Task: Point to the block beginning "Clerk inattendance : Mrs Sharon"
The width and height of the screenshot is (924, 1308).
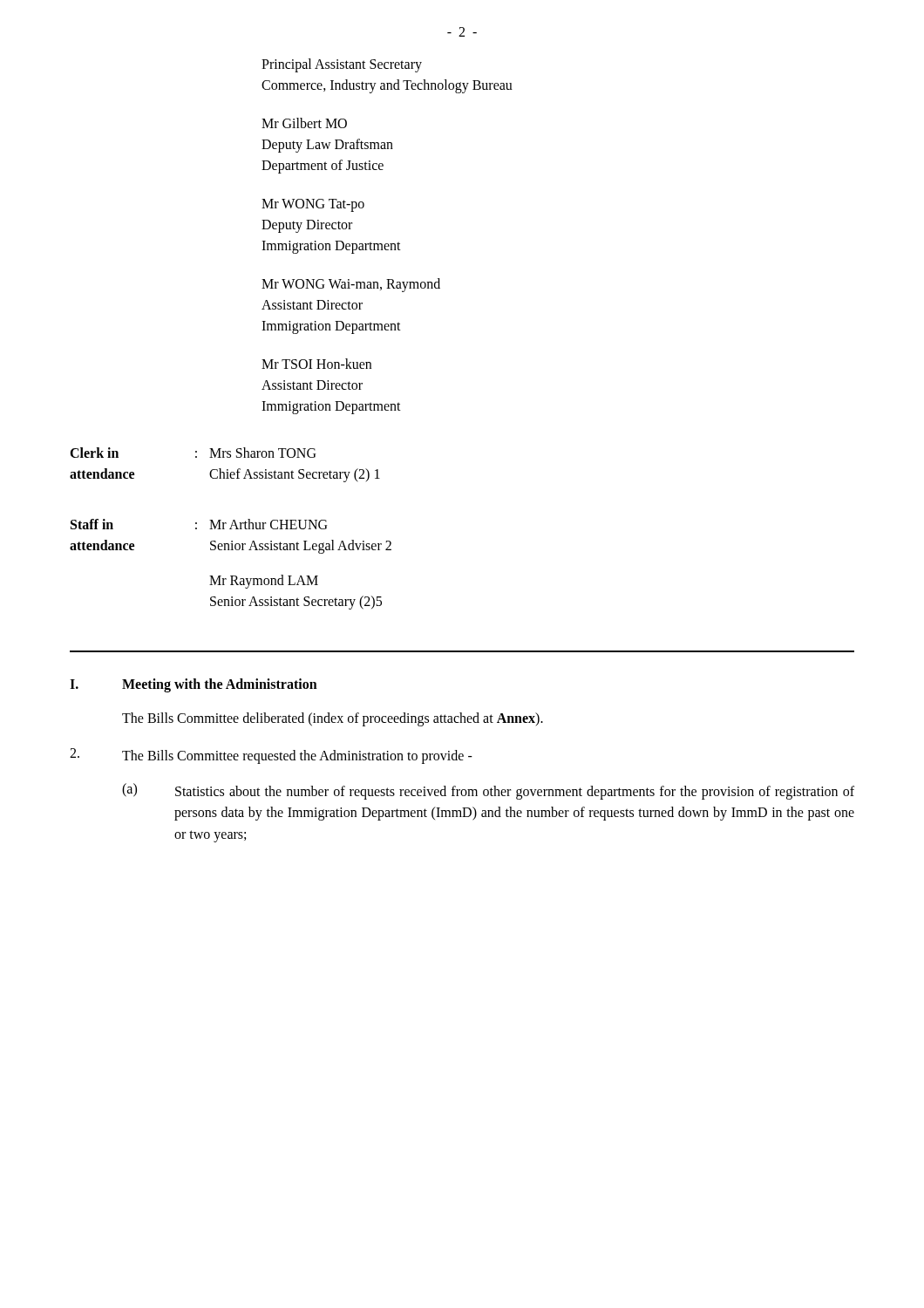Action: pyautogui.click(x=193, y=453)
